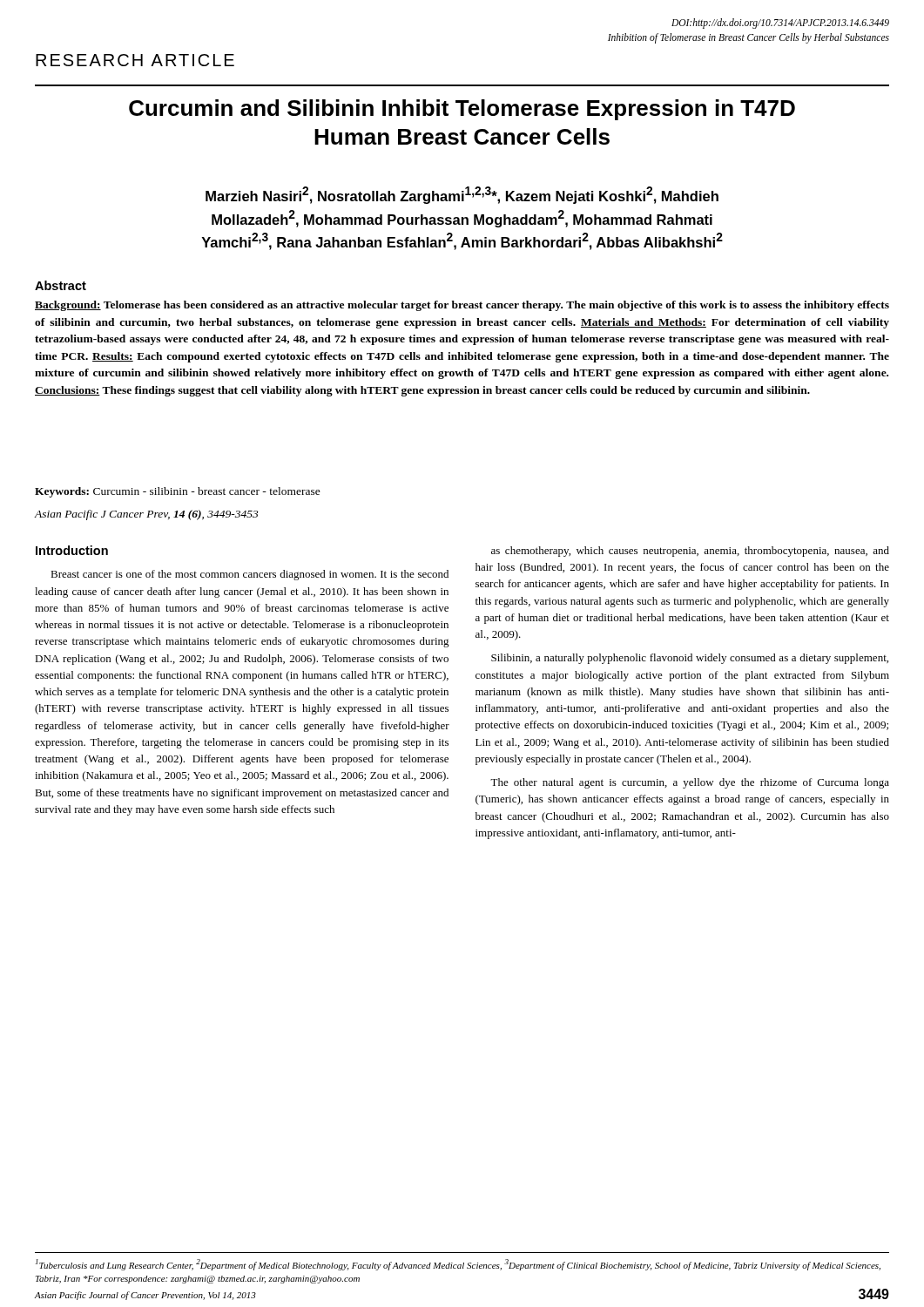Locate the block of text that opens with "as chemotherapy, which causes"

[682, 691]
